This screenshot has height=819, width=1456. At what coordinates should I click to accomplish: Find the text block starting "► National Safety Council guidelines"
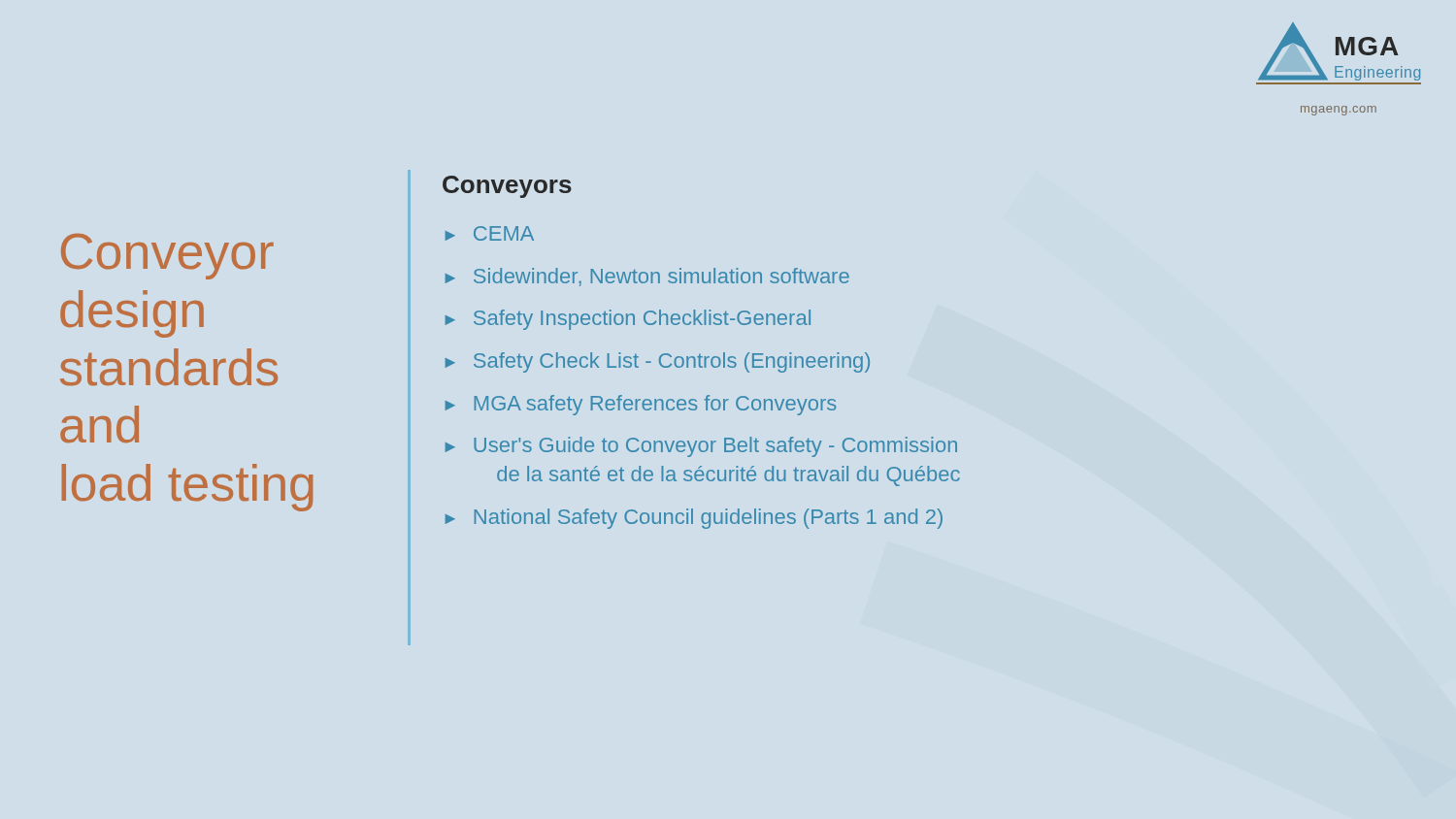click(903, 517)
